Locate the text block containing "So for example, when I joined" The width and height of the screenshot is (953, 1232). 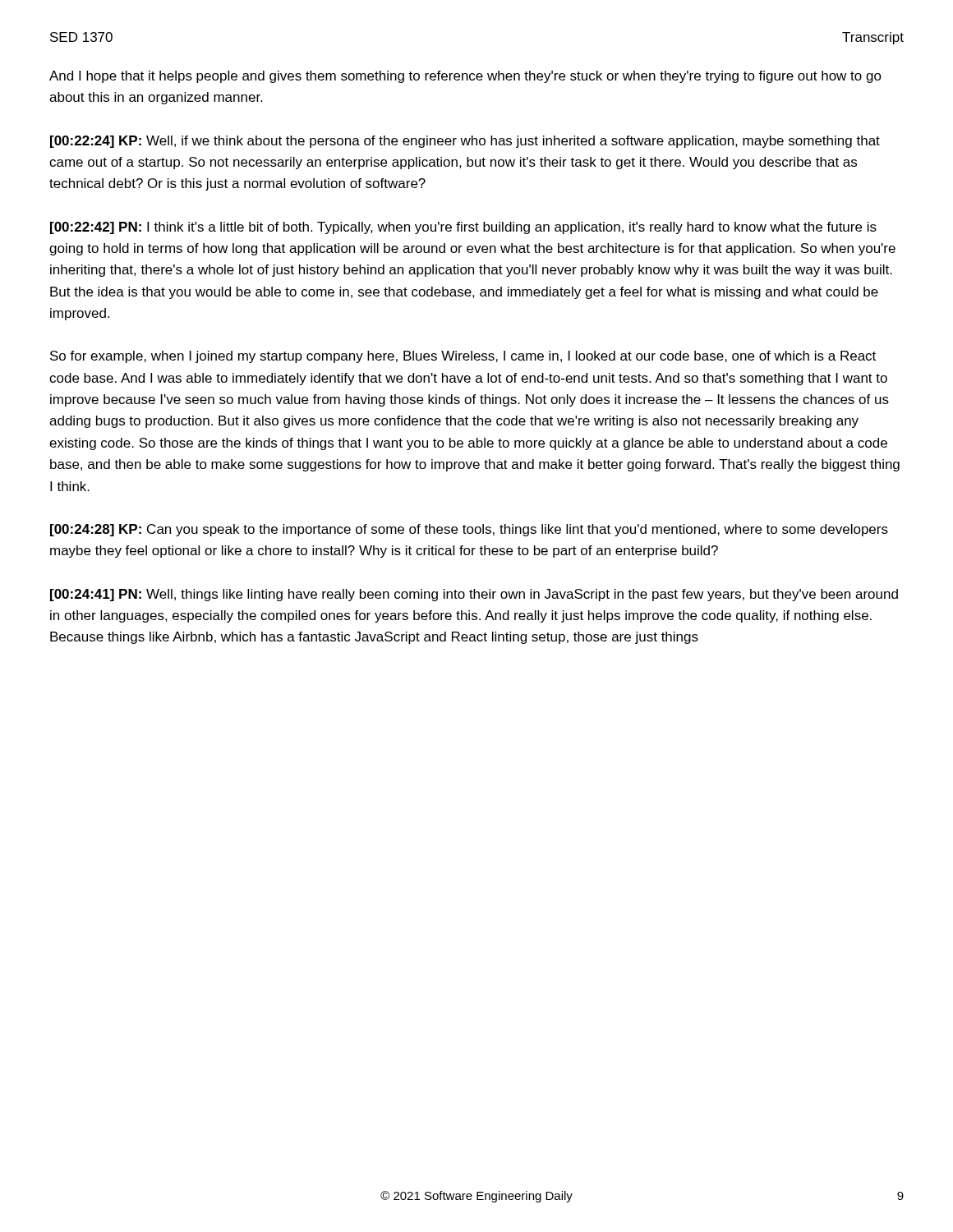(475, 421)
